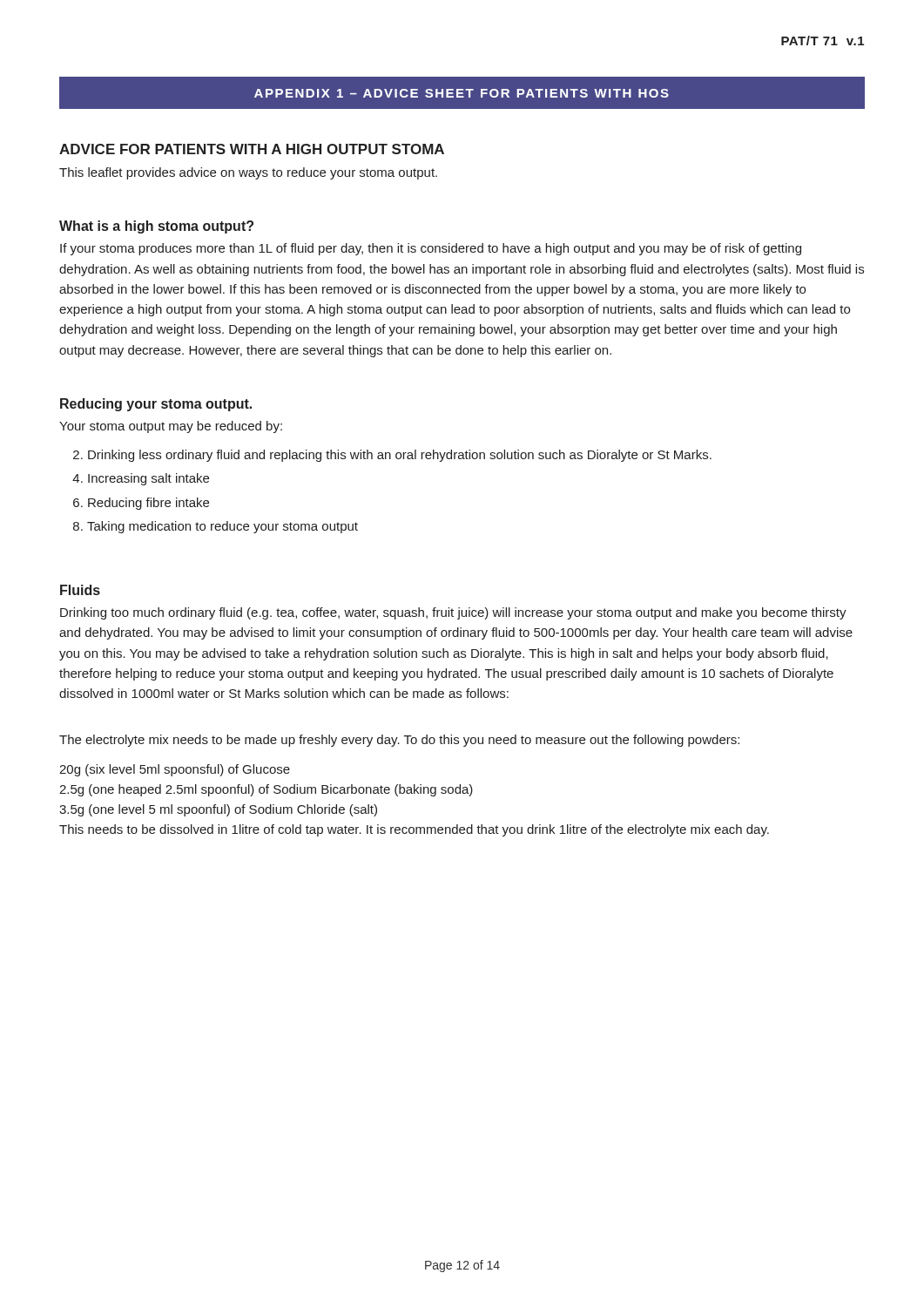Find the section header that reads "Reducing your stoma output."
Image resolution: width=924 pixels, height=1307 pixels.
click(x=156, y=404)
